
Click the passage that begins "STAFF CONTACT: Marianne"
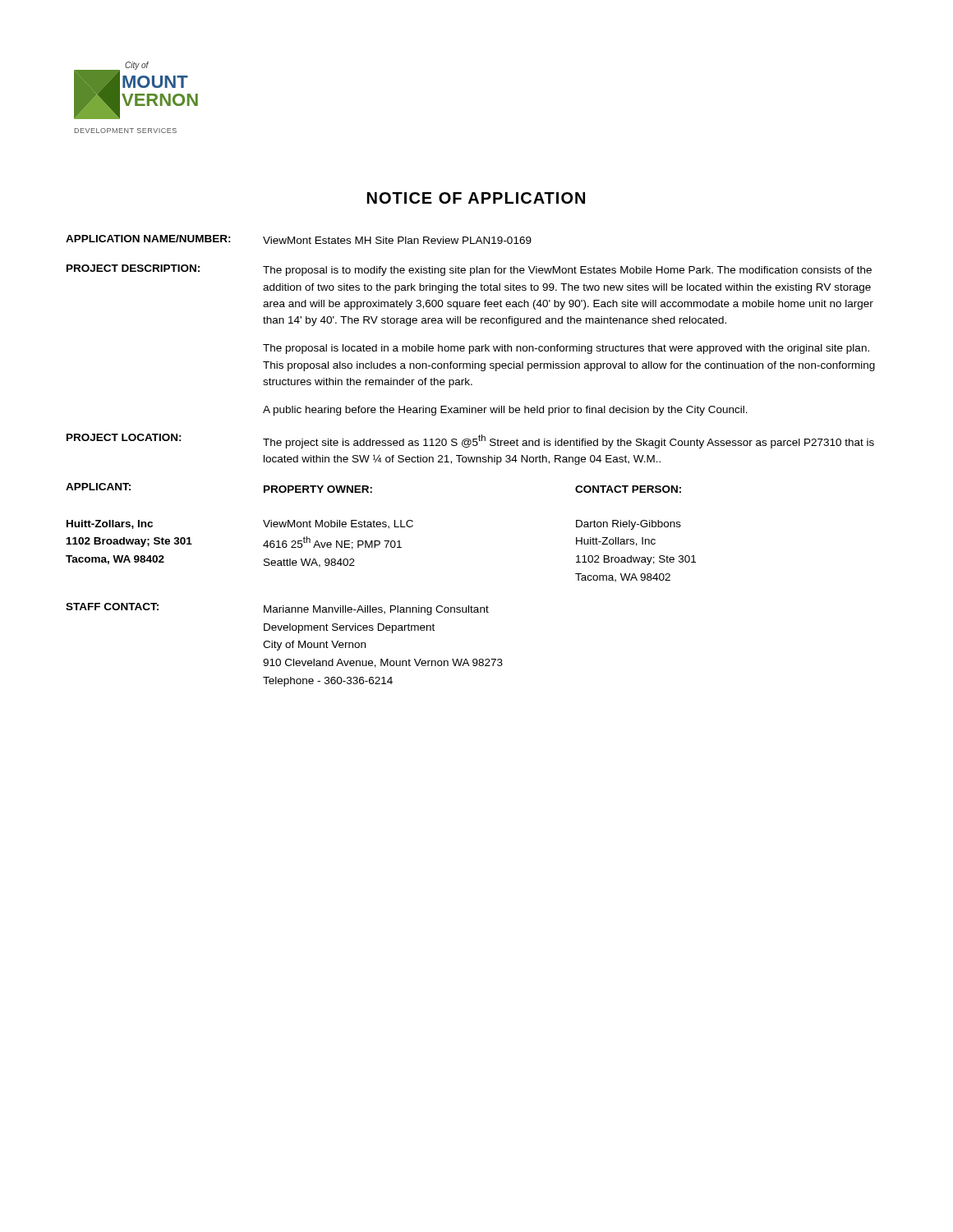click(277, 609)
